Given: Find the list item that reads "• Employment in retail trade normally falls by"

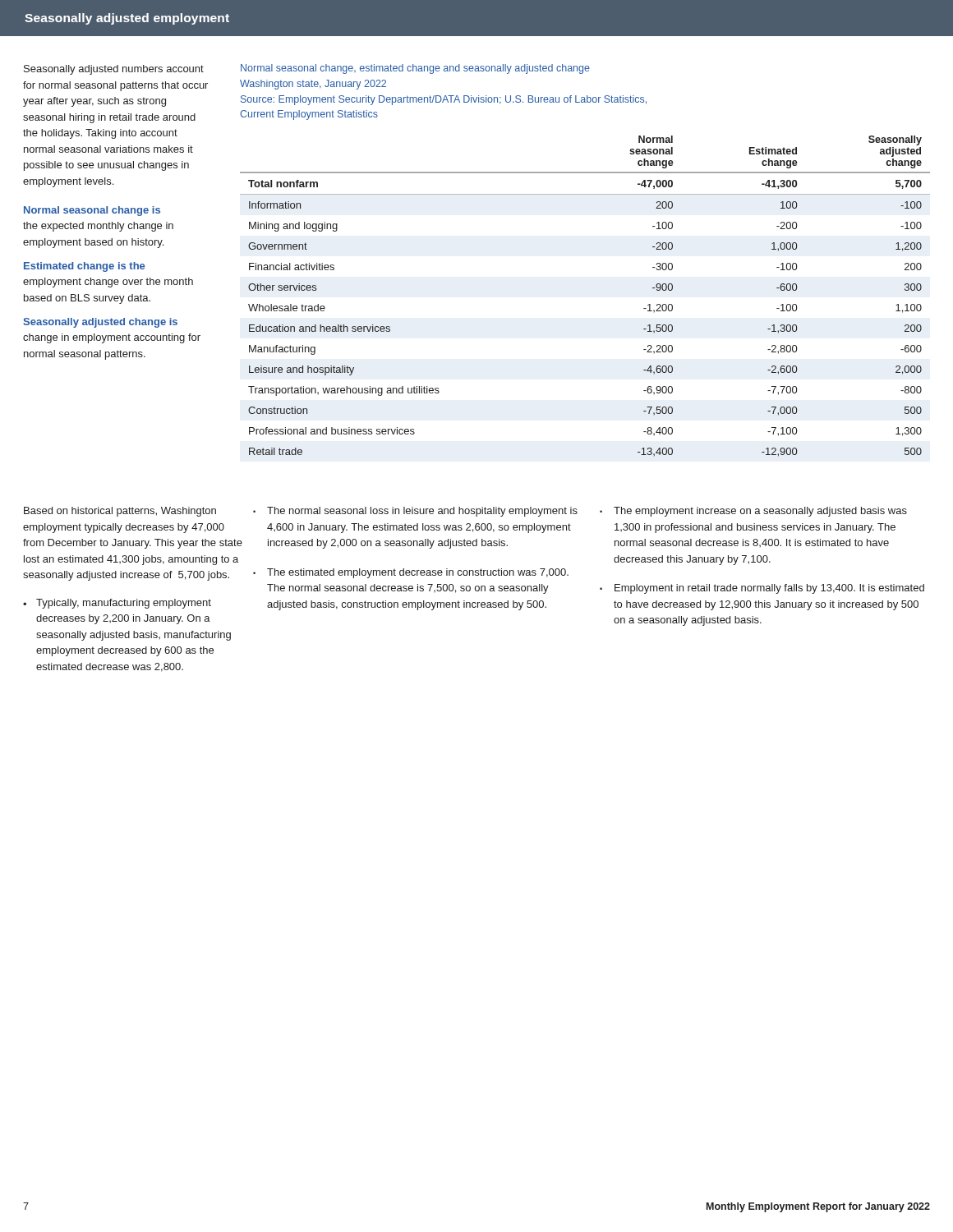Looking at the screenshot, I should pyautogui.click(x=765, y=604).
